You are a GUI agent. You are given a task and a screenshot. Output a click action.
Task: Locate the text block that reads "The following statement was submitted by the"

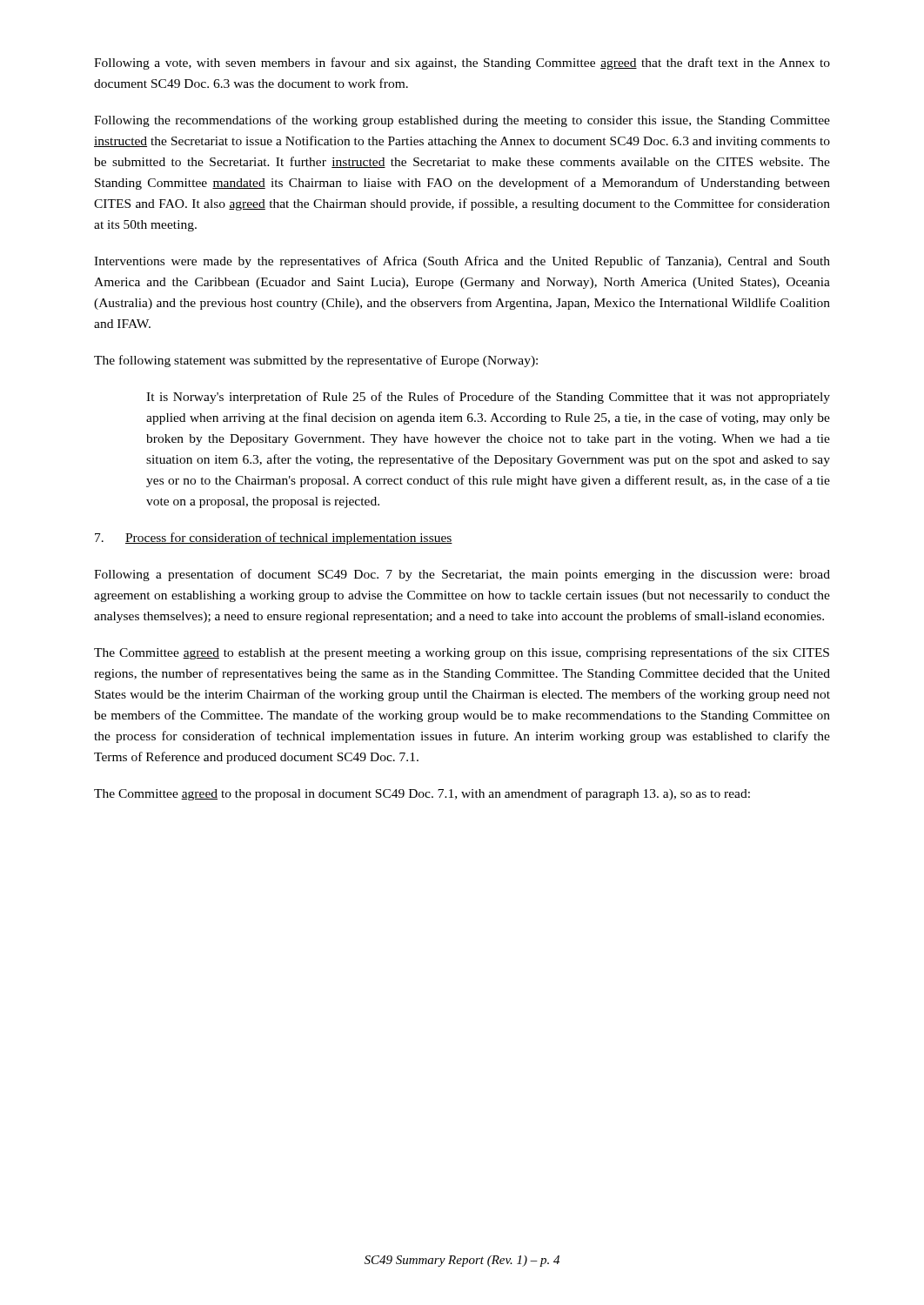[316, 360]
